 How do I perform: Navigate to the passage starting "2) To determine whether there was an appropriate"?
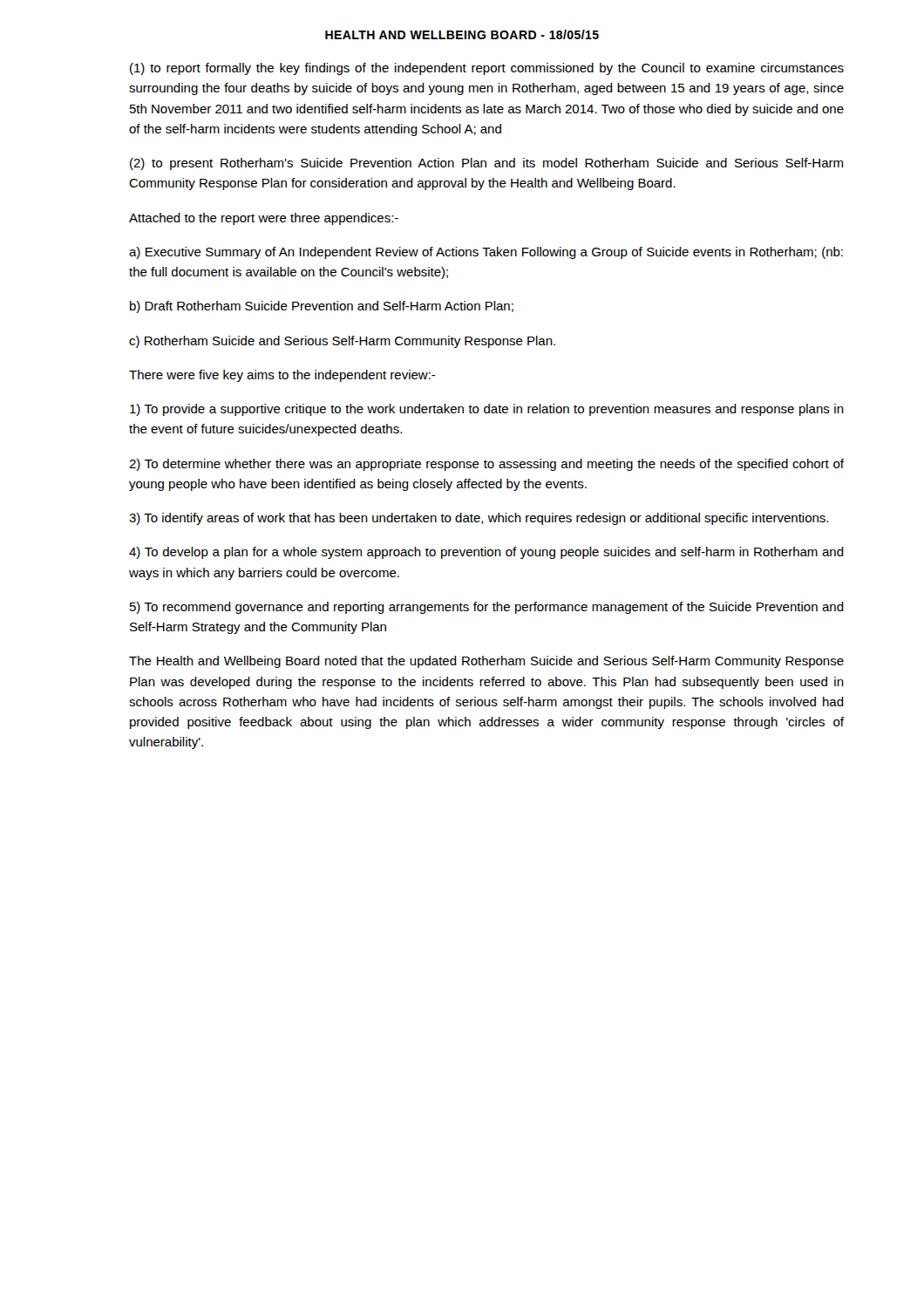click(486, 473)
